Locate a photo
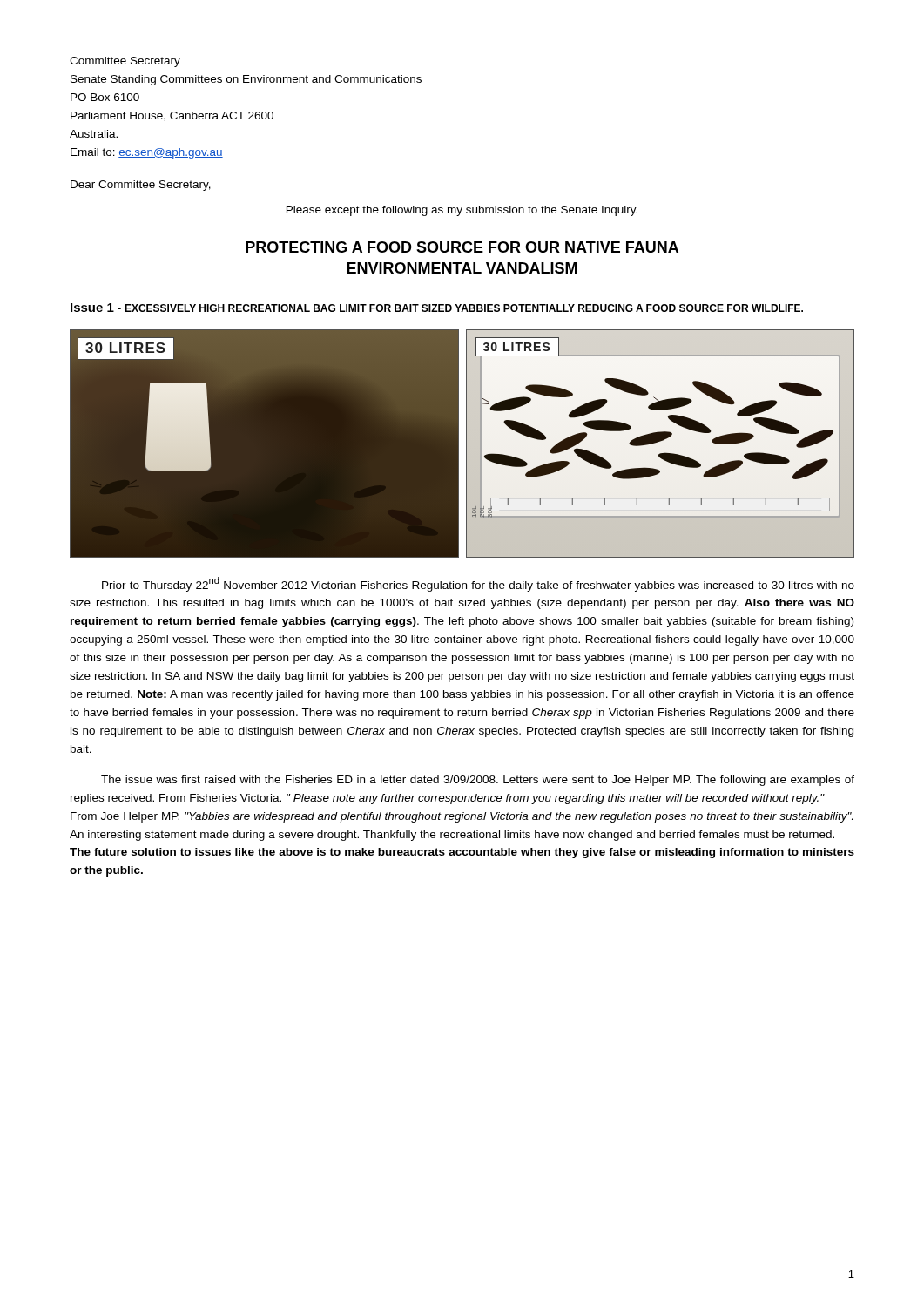This screenshot has width=924, height=1307. click(462, 444)
